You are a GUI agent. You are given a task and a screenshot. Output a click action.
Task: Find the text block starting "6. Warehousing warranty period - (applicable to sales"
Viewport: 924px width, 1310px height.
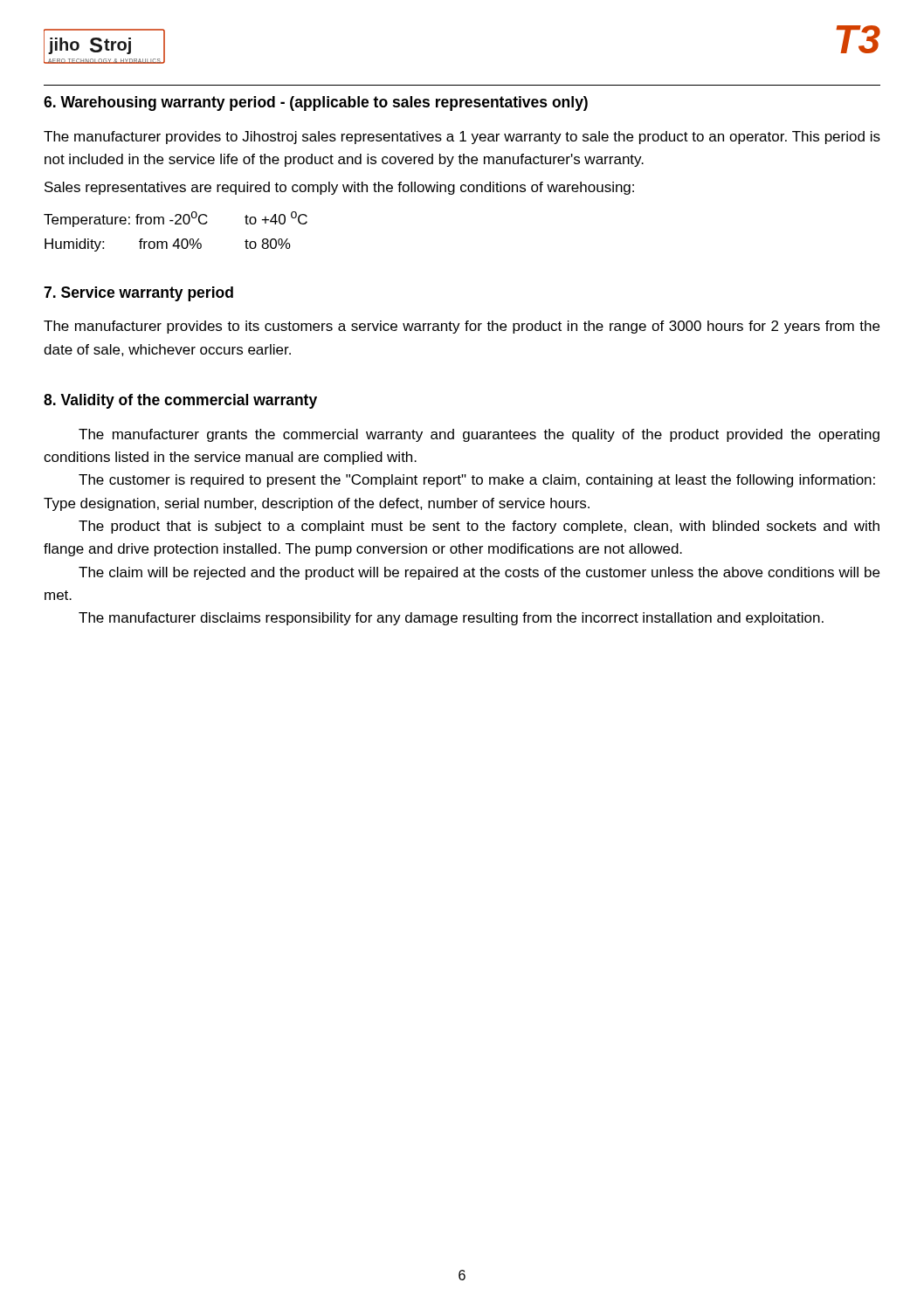[x=316, y=102]
